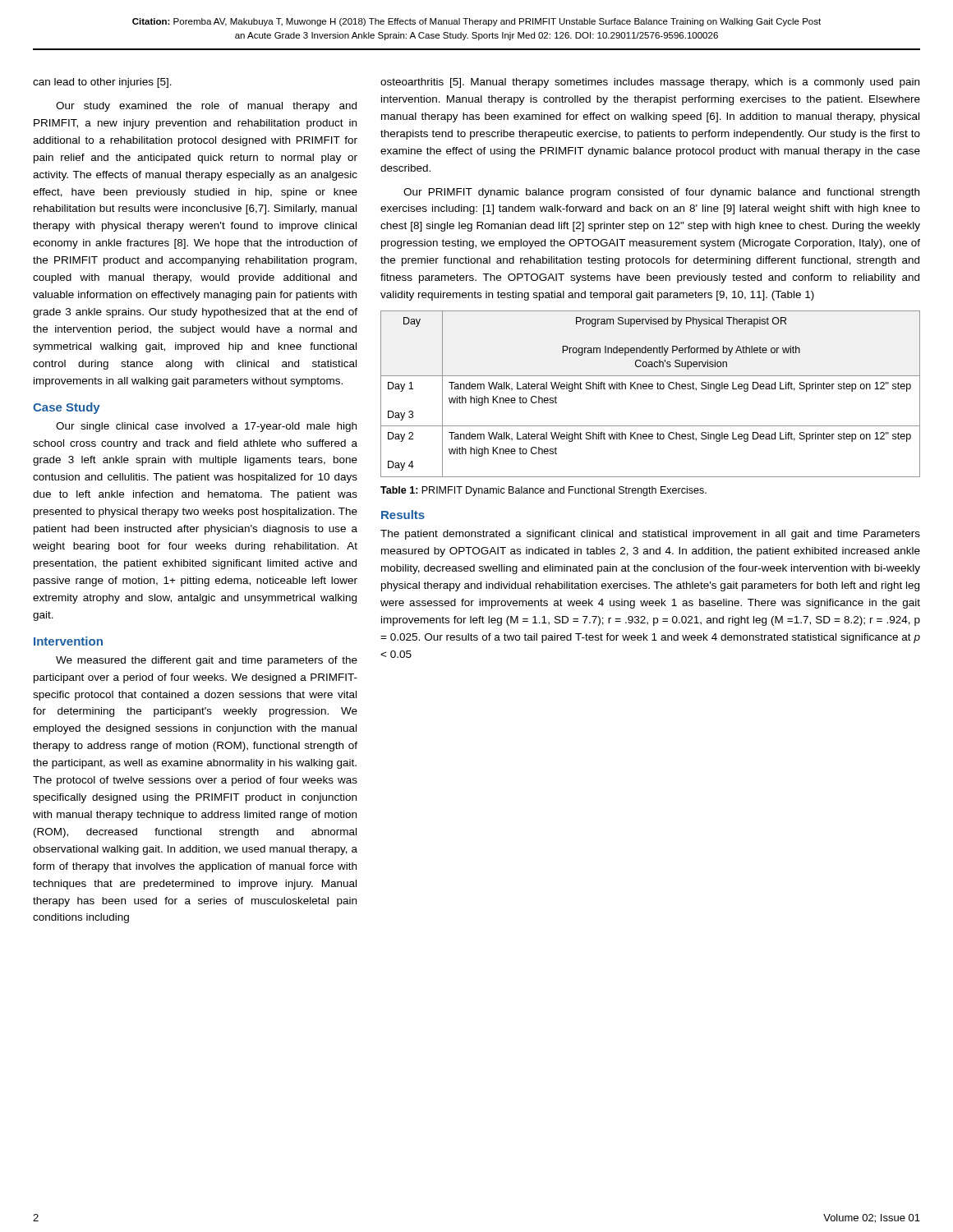Click on the passage starting "The patient demonstrated a significant clinical and"
This screenshot has height=1232, width=953.
pos(650,595)
